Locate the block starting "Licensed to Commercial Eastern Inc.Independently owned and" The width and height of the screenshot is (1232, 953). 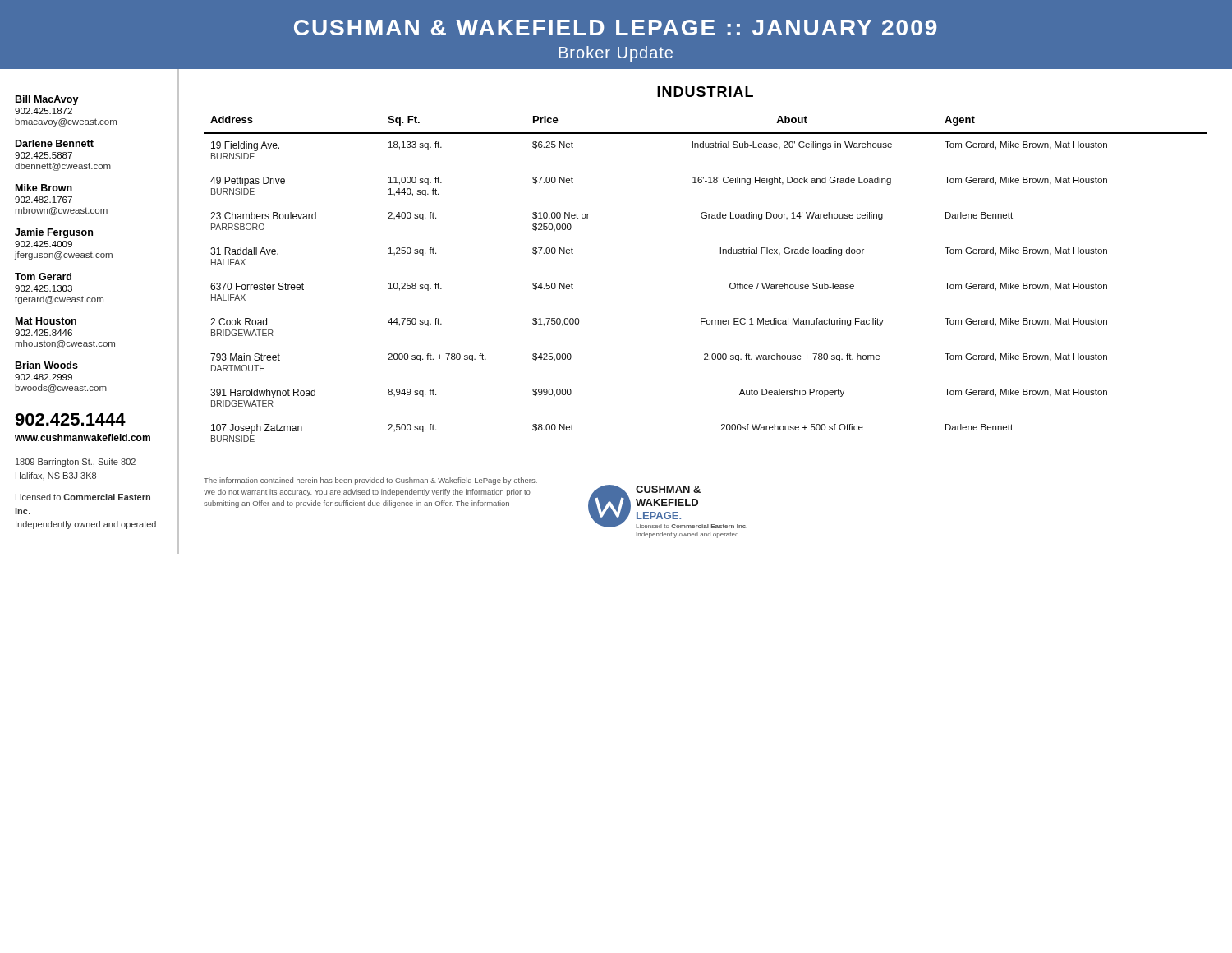[x=86, y=511]
